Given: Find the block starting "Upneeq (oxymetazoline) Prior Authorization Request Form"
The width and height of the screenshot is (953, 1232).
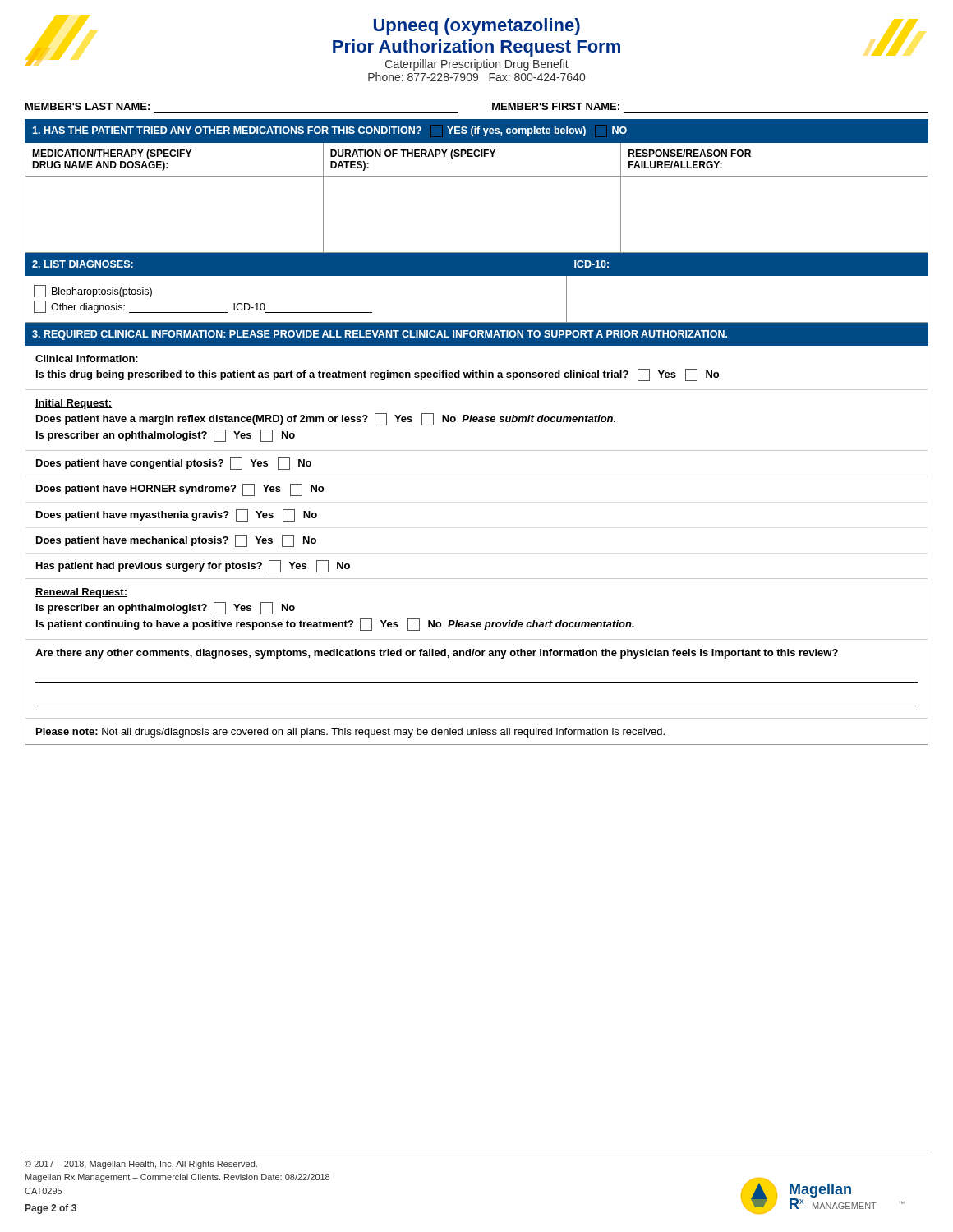Looking at the screenshot, I should (476, 49).
